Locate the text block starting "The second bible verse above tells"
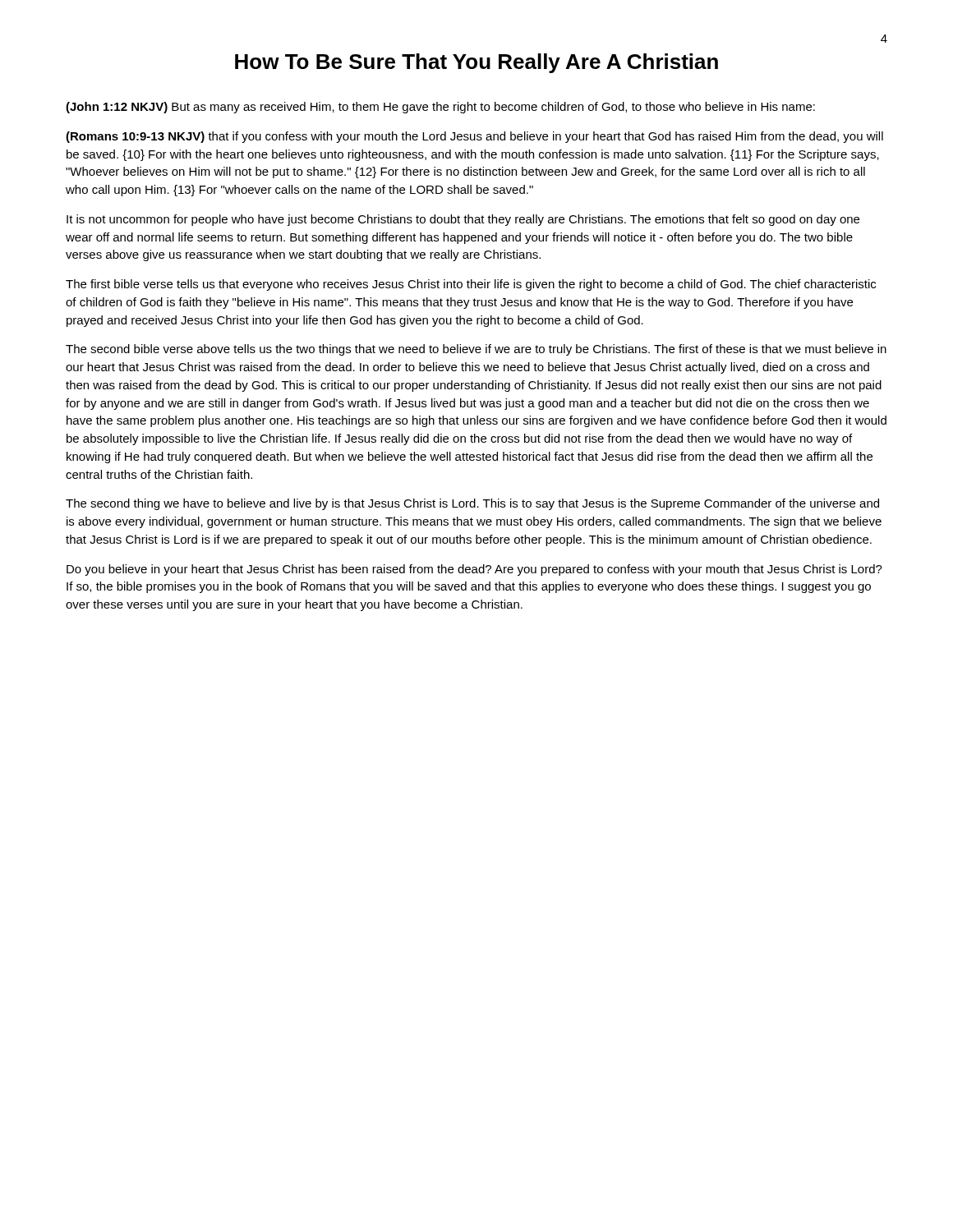 pyautogui.click(x=476, y=411)
